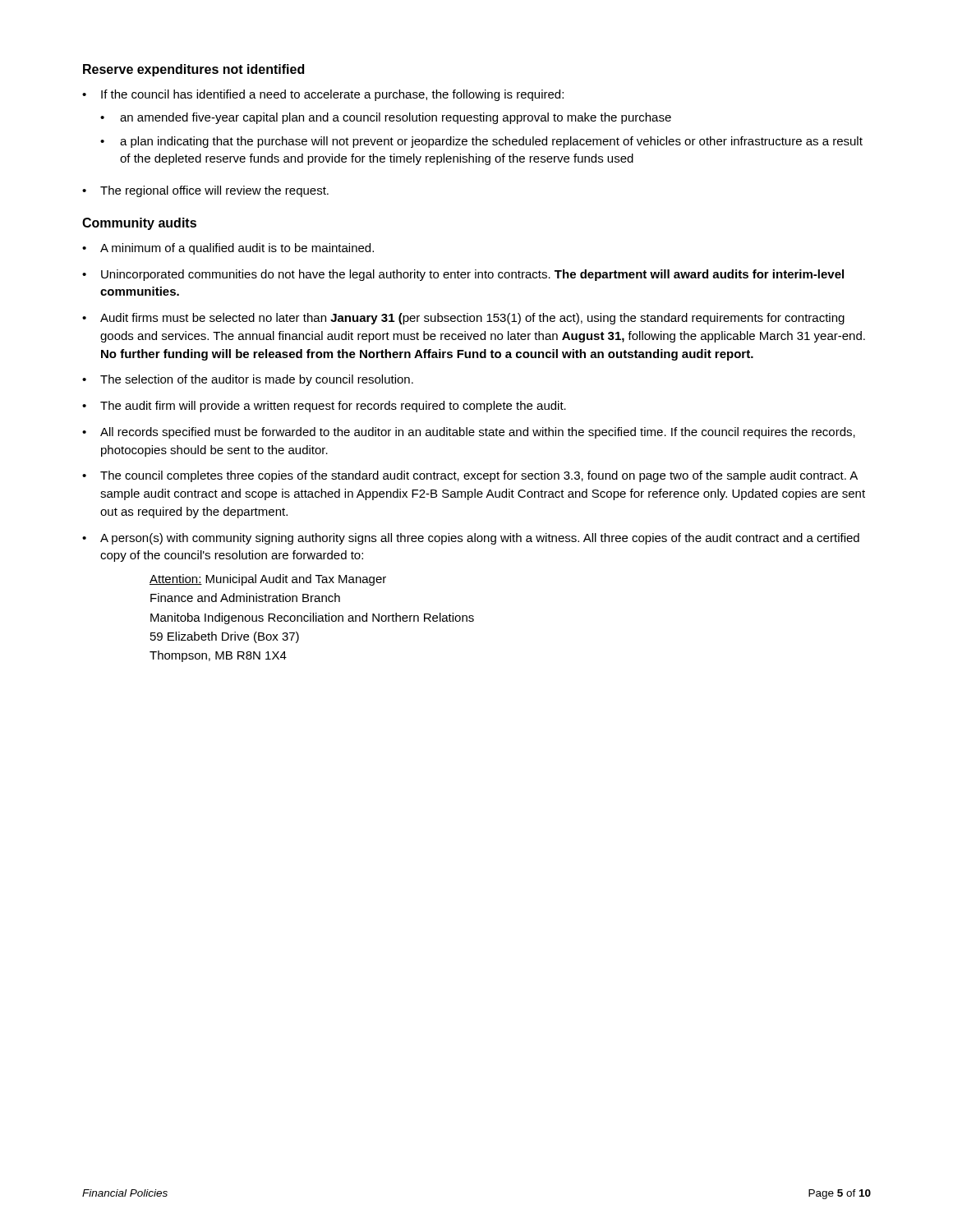Locate the region starting "• The audit firm will provide a"
Viewport: 953px width, 1232px height.
coord(476,406)
